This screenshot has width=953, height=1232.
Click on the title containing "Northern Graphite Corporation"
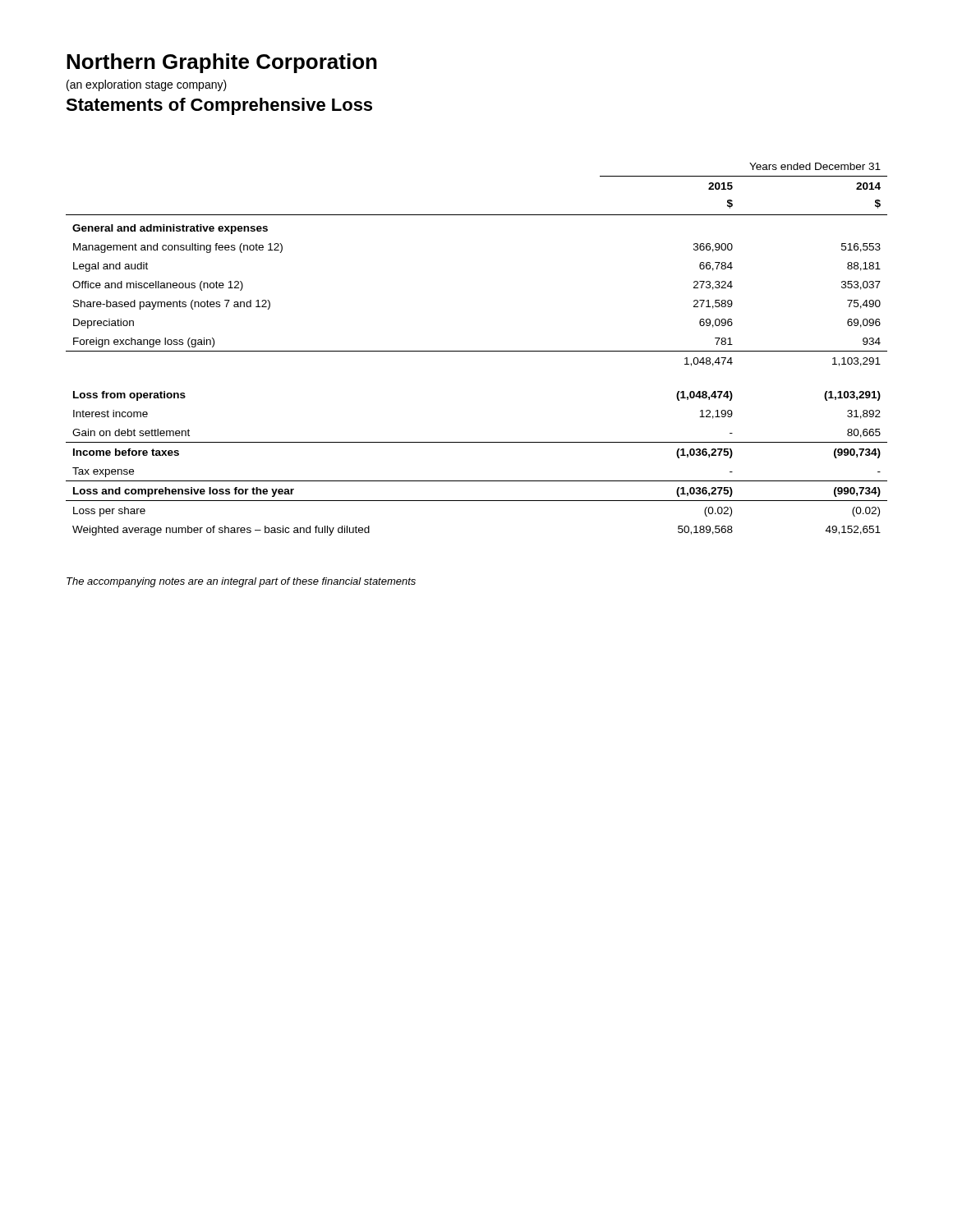point(222,62)
